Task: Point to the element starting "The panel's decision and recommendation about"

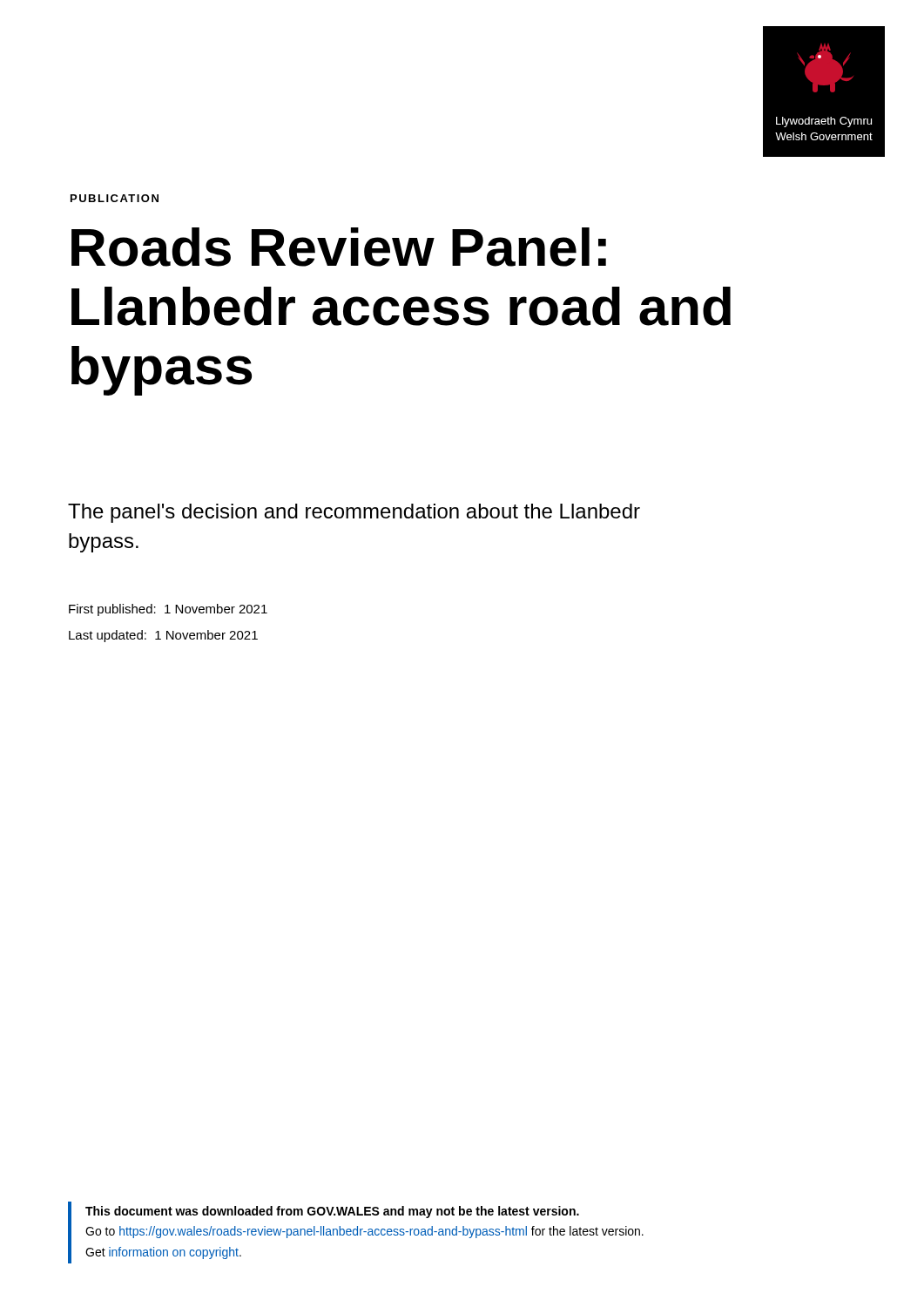Action: click(354, 526)
